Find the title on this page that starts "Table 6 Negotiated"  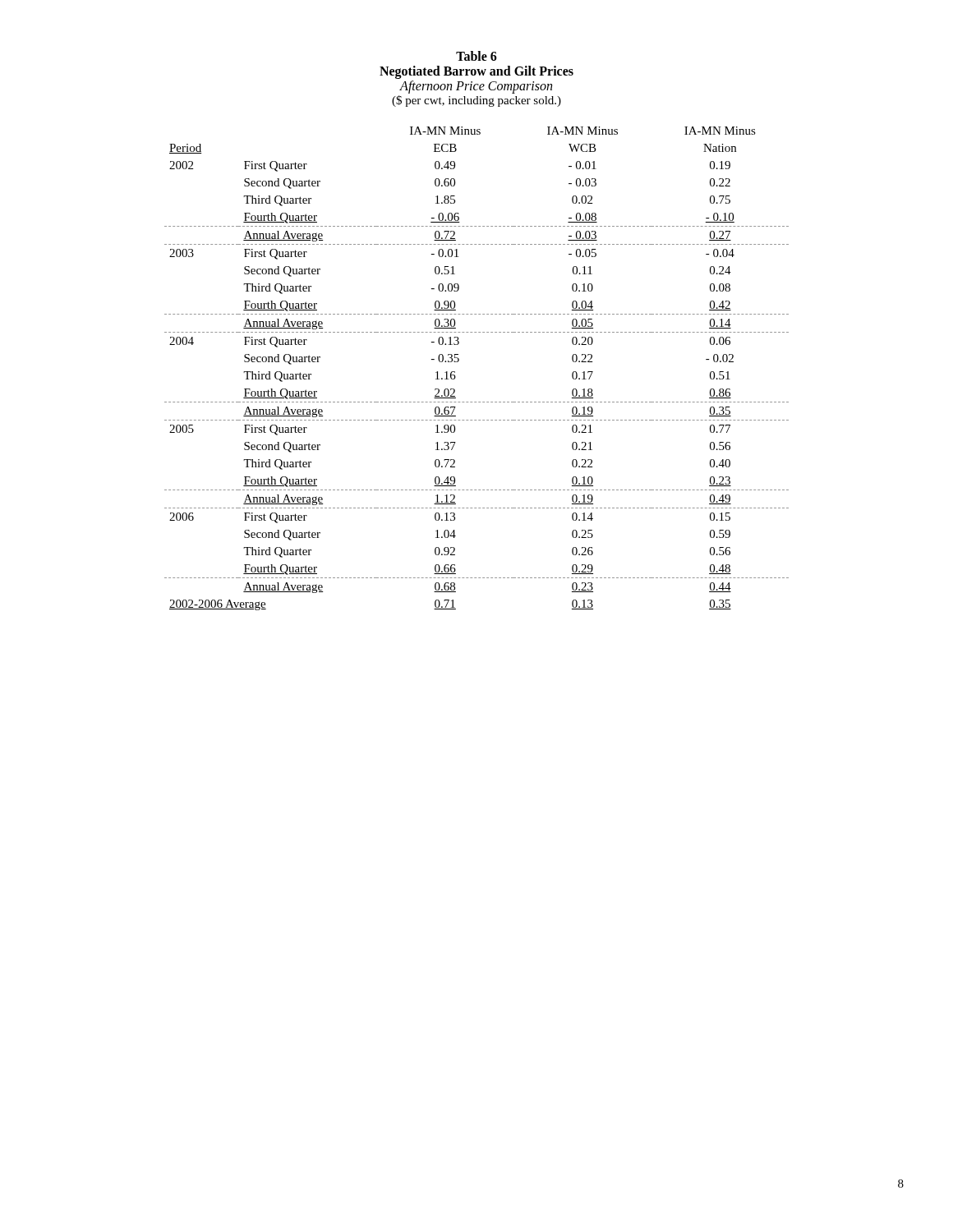click(476, 78)
